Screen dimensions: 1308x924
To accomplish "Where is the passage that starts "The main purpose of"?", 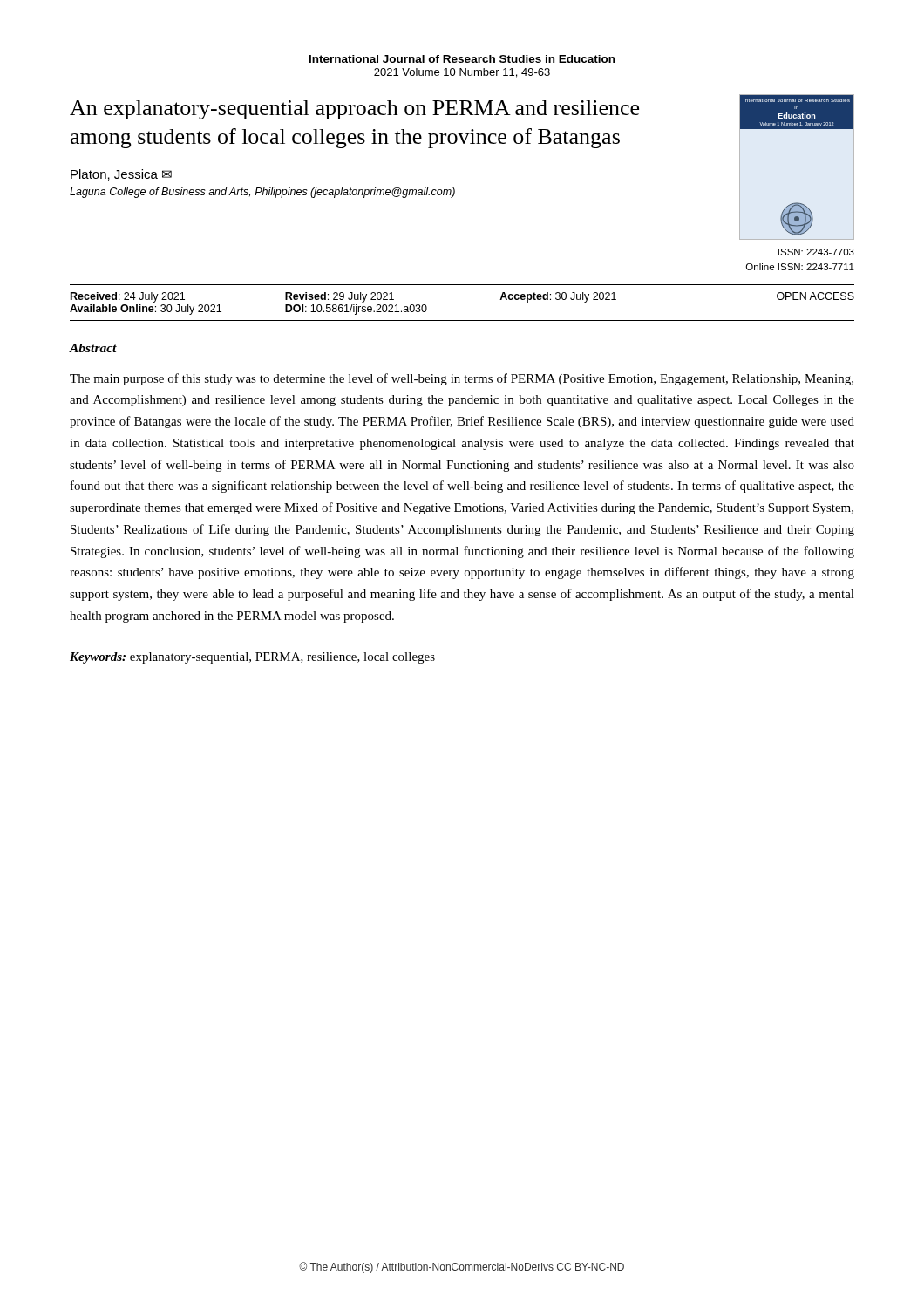I will tap(462, 497).
